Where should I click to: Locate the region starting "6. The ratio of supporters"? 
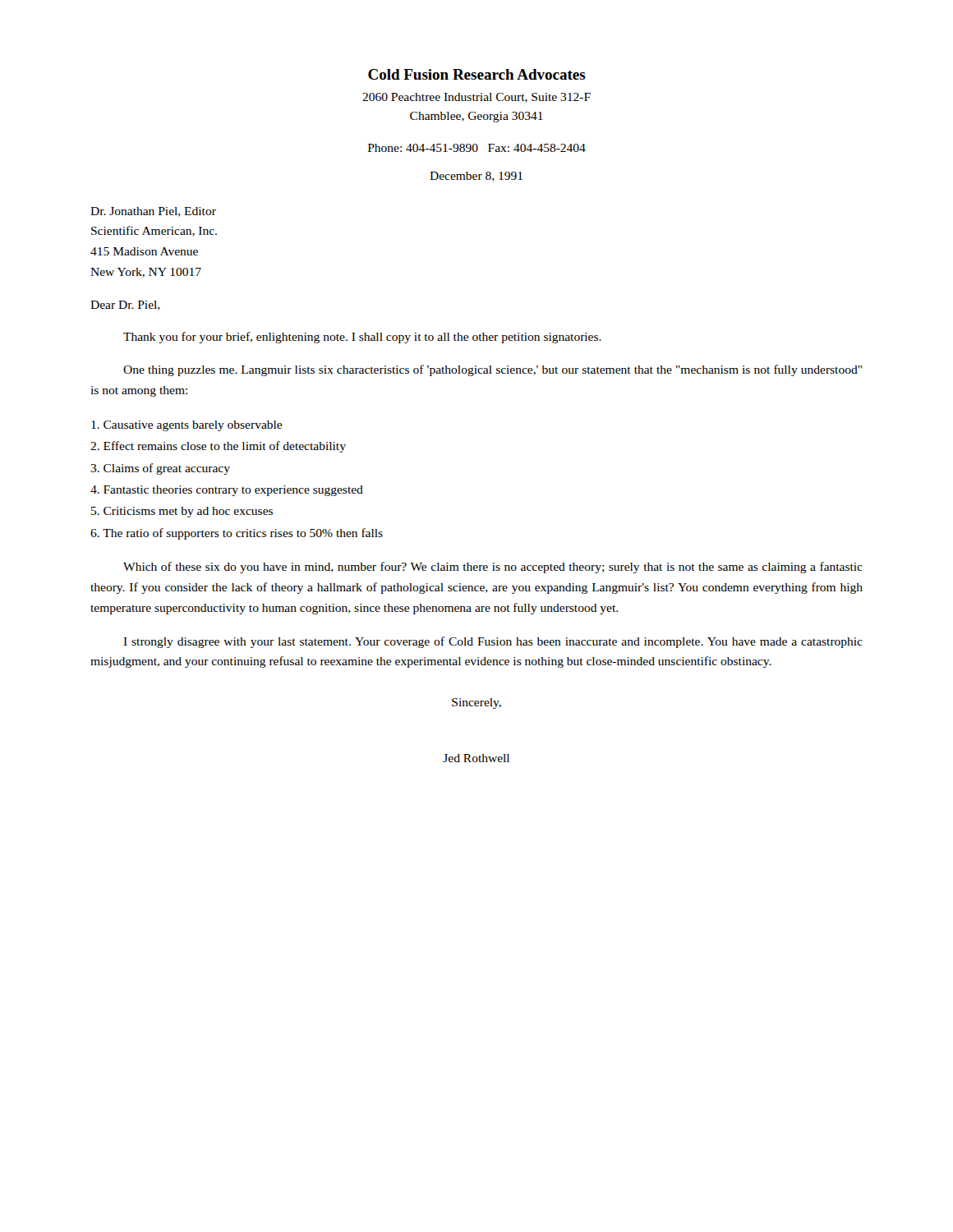click(237, 532)
